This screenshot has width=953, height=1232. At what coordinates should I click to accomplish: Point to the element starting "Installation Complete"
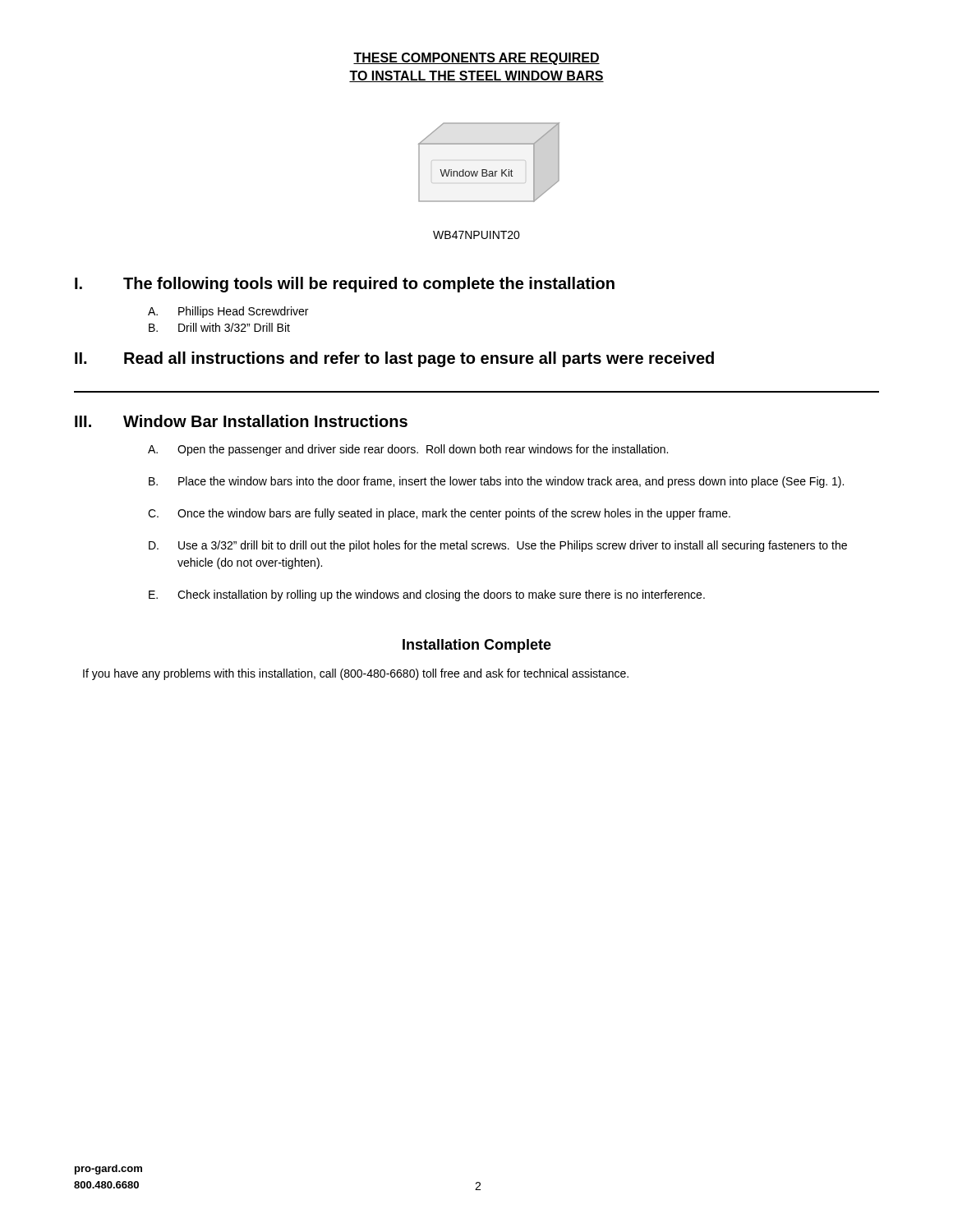click(x=476, y=645)
